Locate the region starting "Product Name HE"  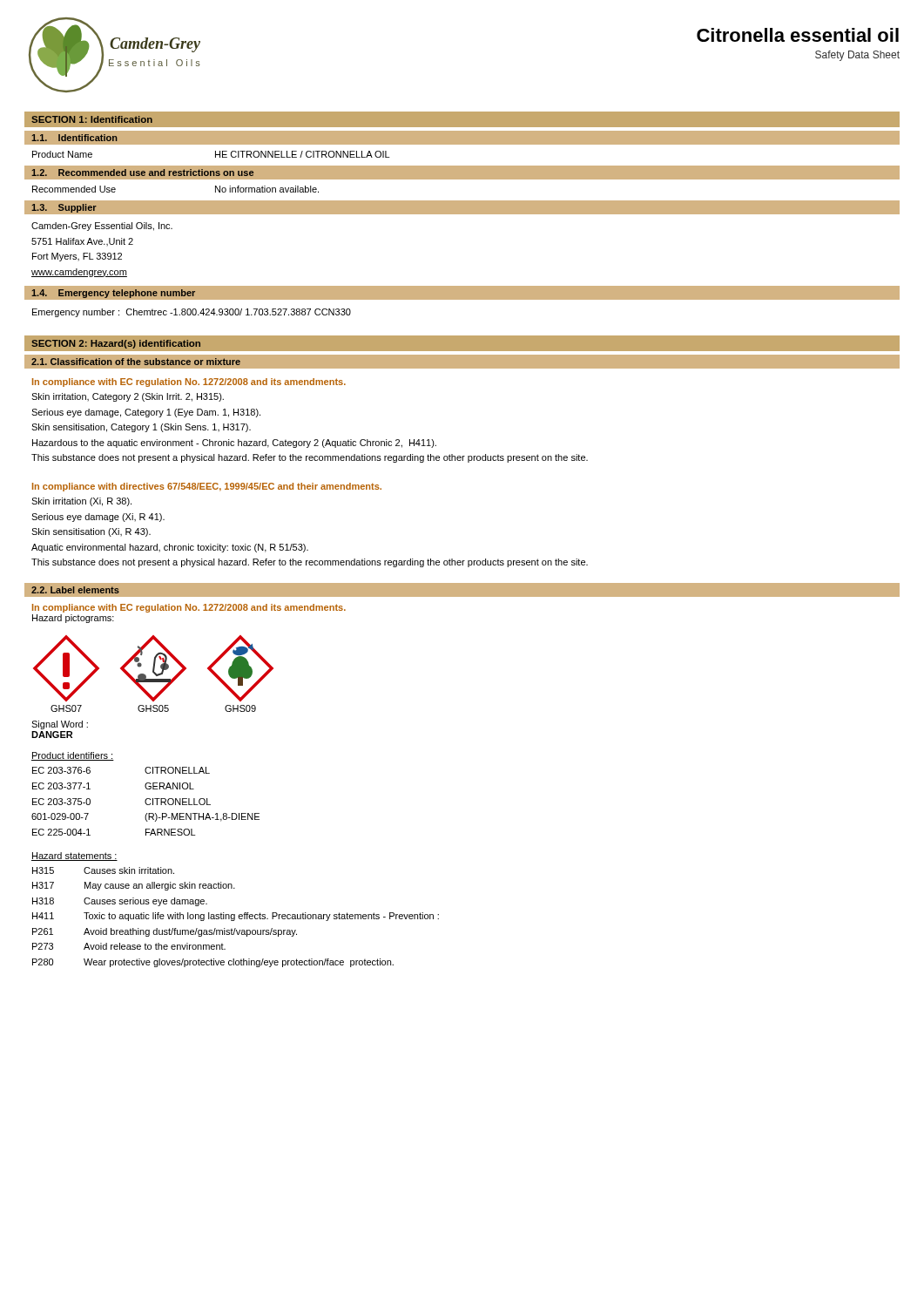[x=462, y=154]
